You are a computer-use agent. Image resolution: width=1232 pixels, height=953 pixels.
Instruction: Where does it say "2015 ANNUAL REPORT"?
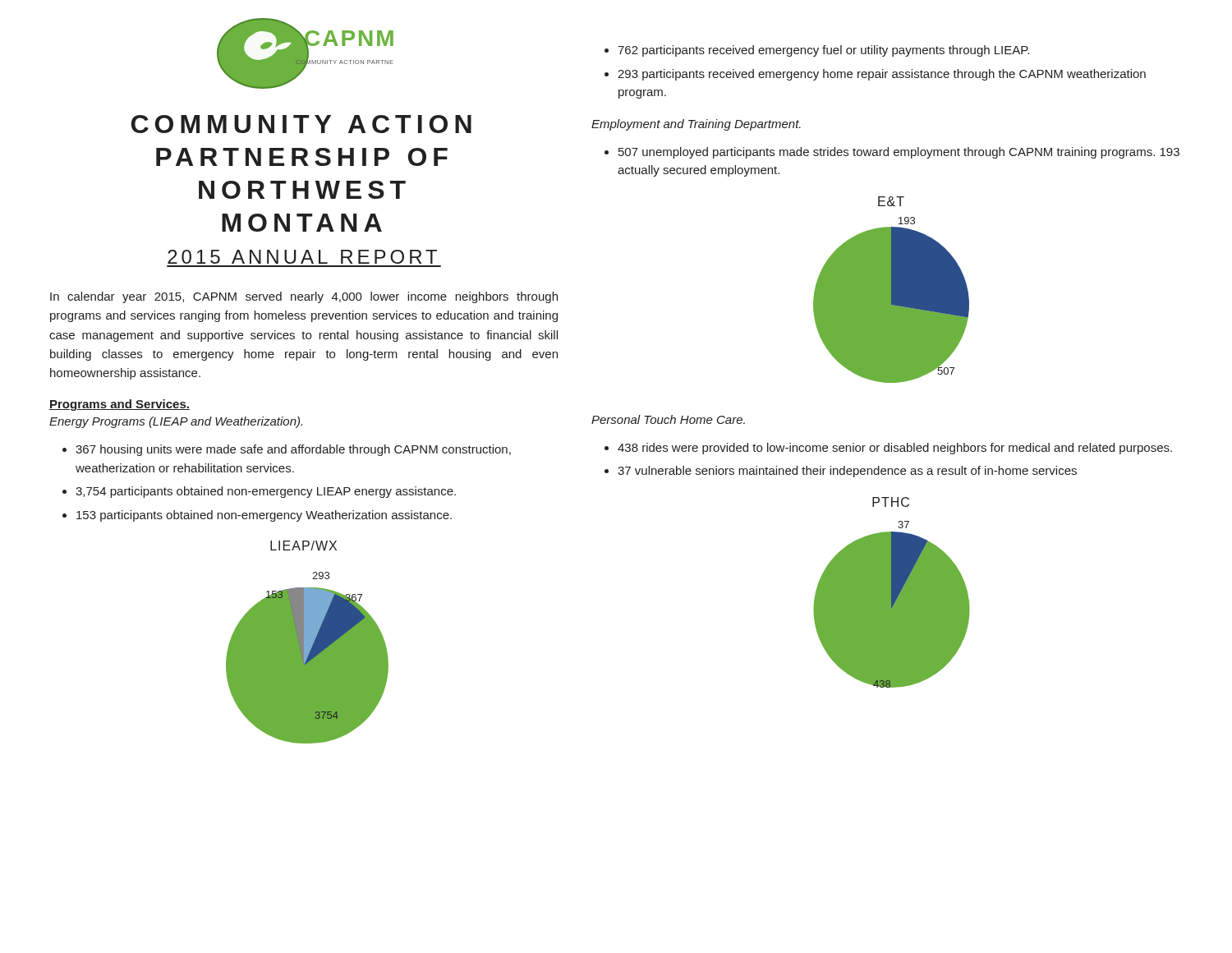click(x=304, y=257)
